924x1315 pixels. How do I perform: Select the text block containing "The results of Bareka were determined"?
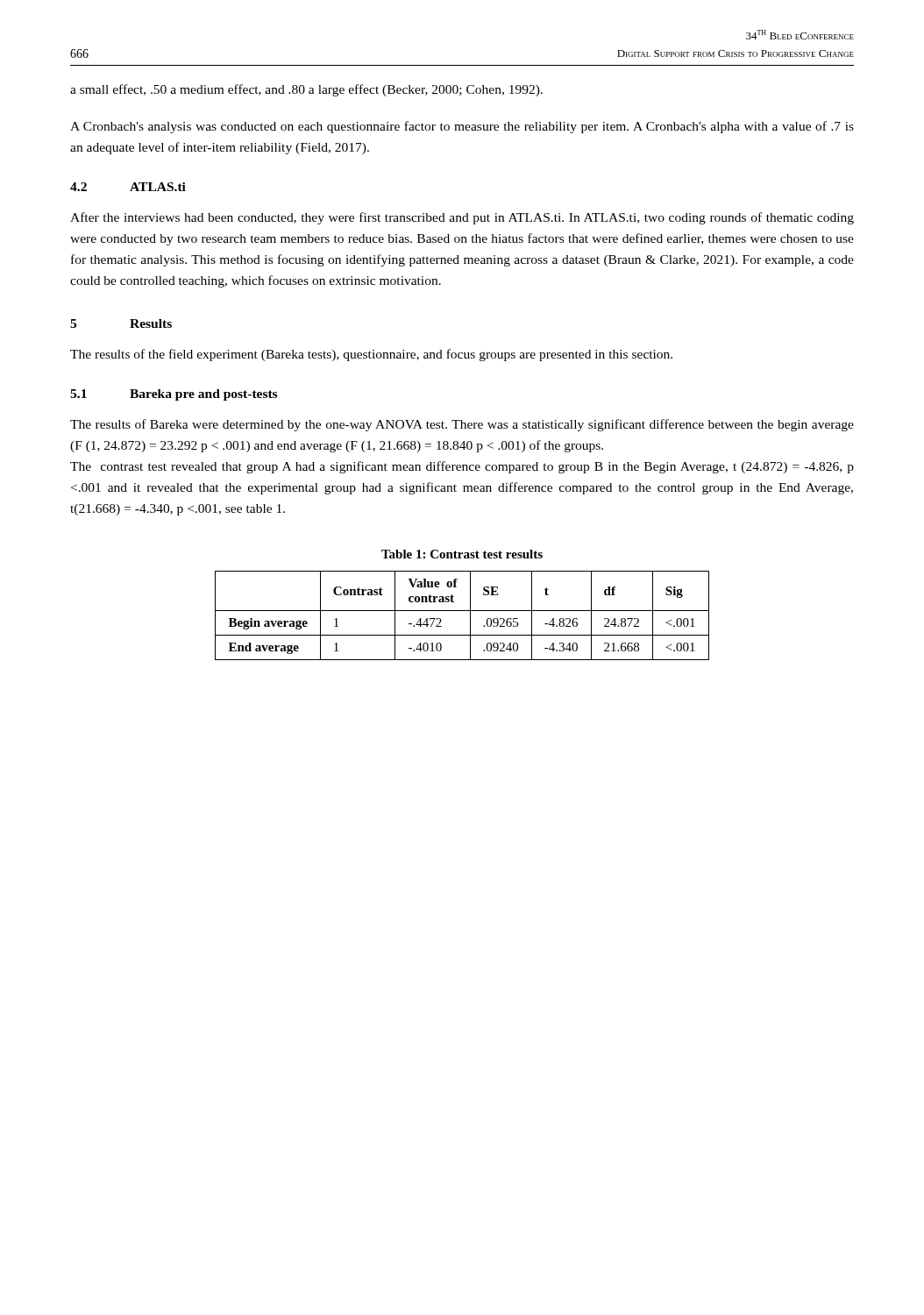[x=462, y=466]
